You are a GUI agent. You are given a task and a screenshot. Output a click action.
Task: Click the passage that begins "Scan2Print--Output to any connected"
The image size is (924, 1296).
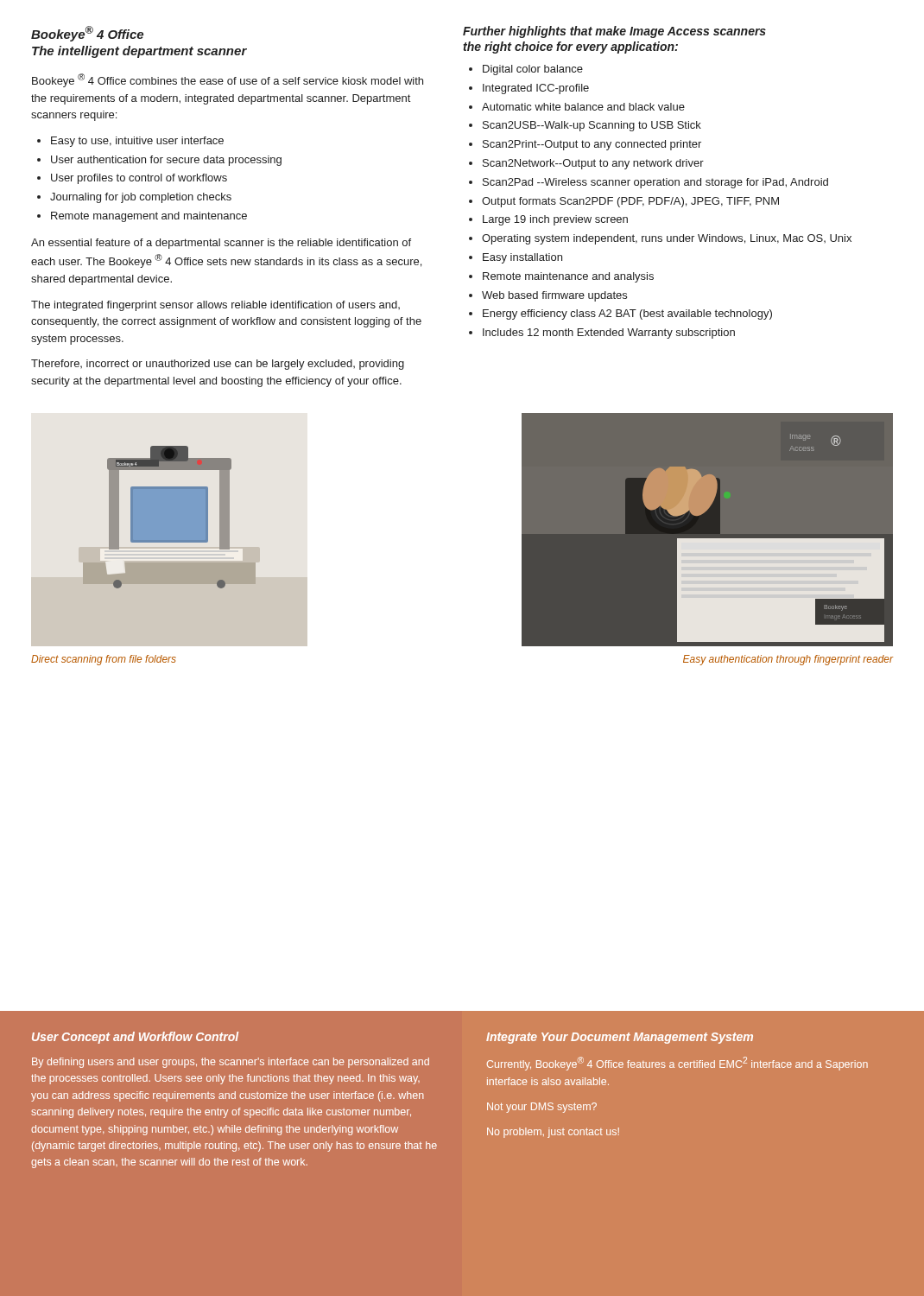click(x=592, y=144)
